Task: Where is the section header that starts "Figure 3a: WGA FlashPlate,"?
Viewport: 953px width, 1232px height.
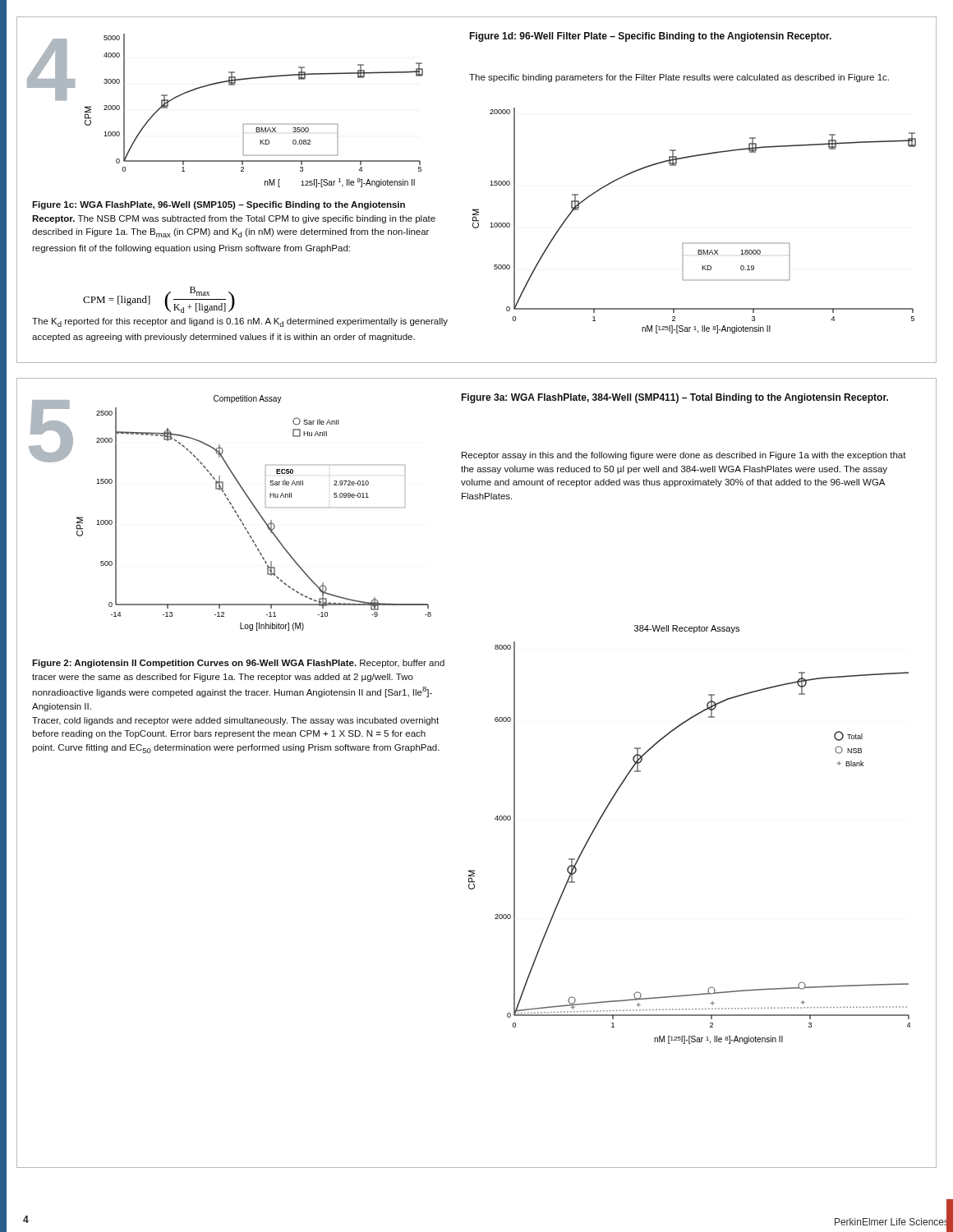Action: (675, 398)
